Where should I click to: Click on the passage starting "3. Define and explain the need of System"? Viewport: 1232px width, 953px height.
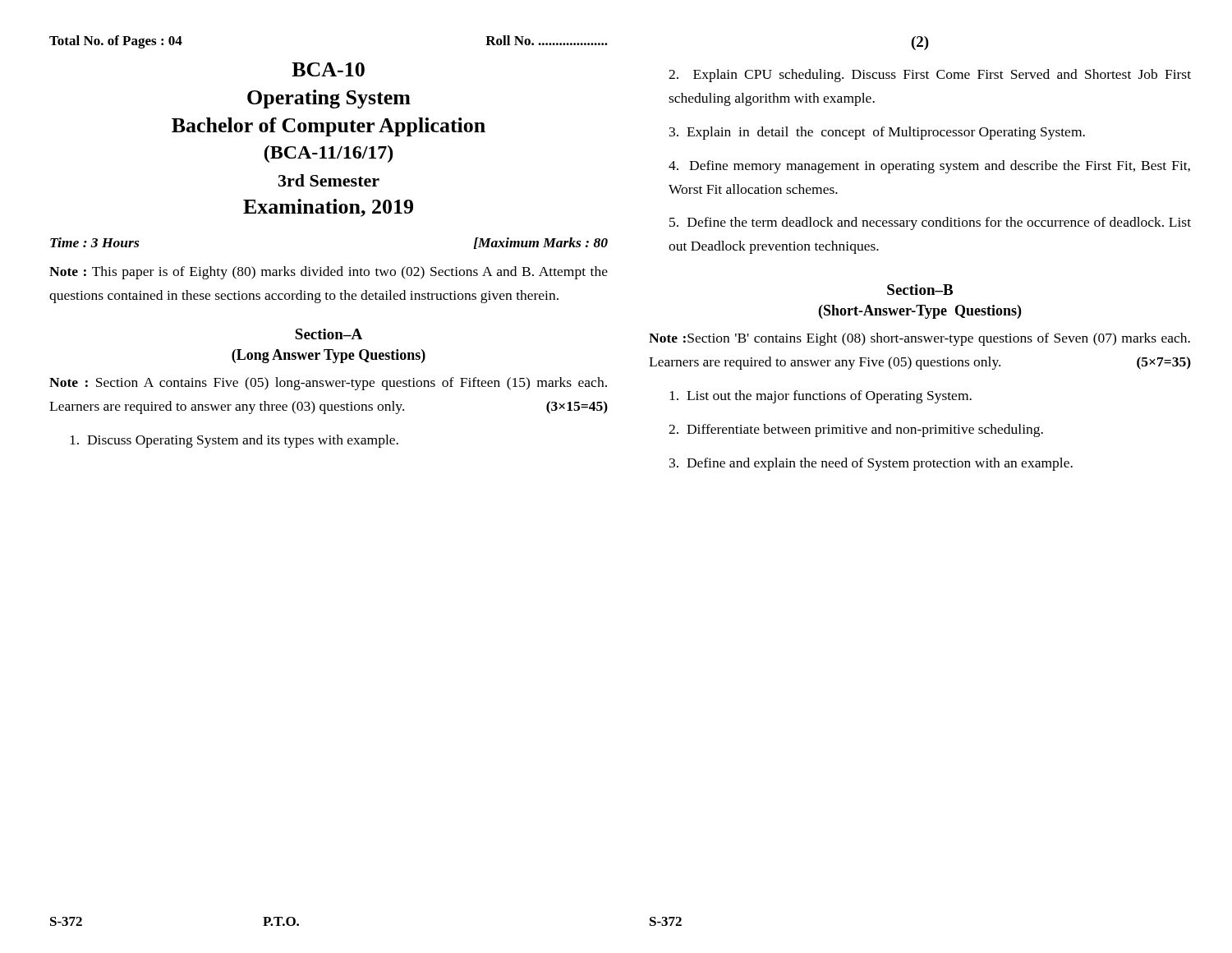click(871, 462)
